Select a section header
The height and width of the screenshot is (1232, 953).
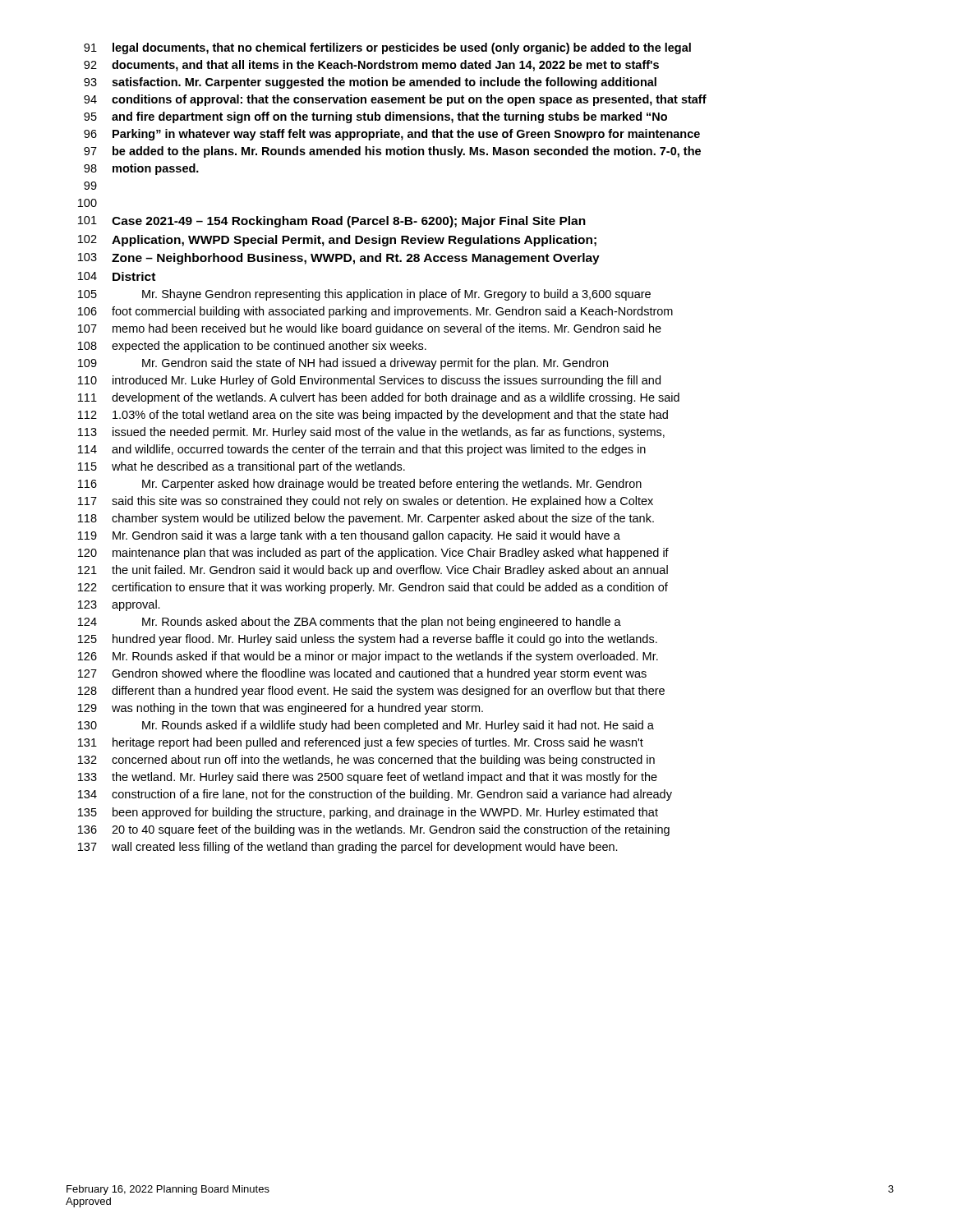coord(333,249)
